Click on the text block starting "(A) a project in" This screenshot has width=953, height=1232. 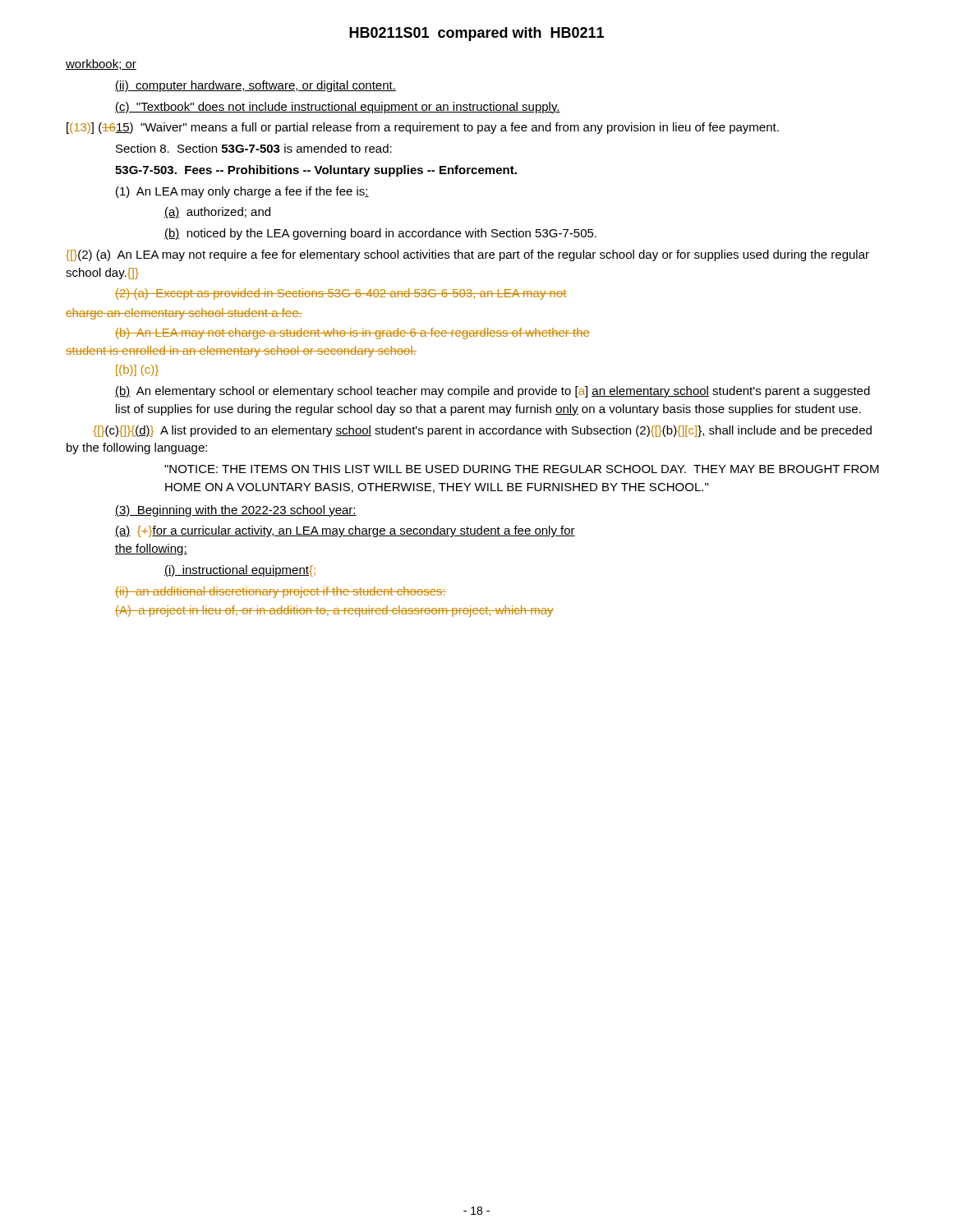point(501,610)
